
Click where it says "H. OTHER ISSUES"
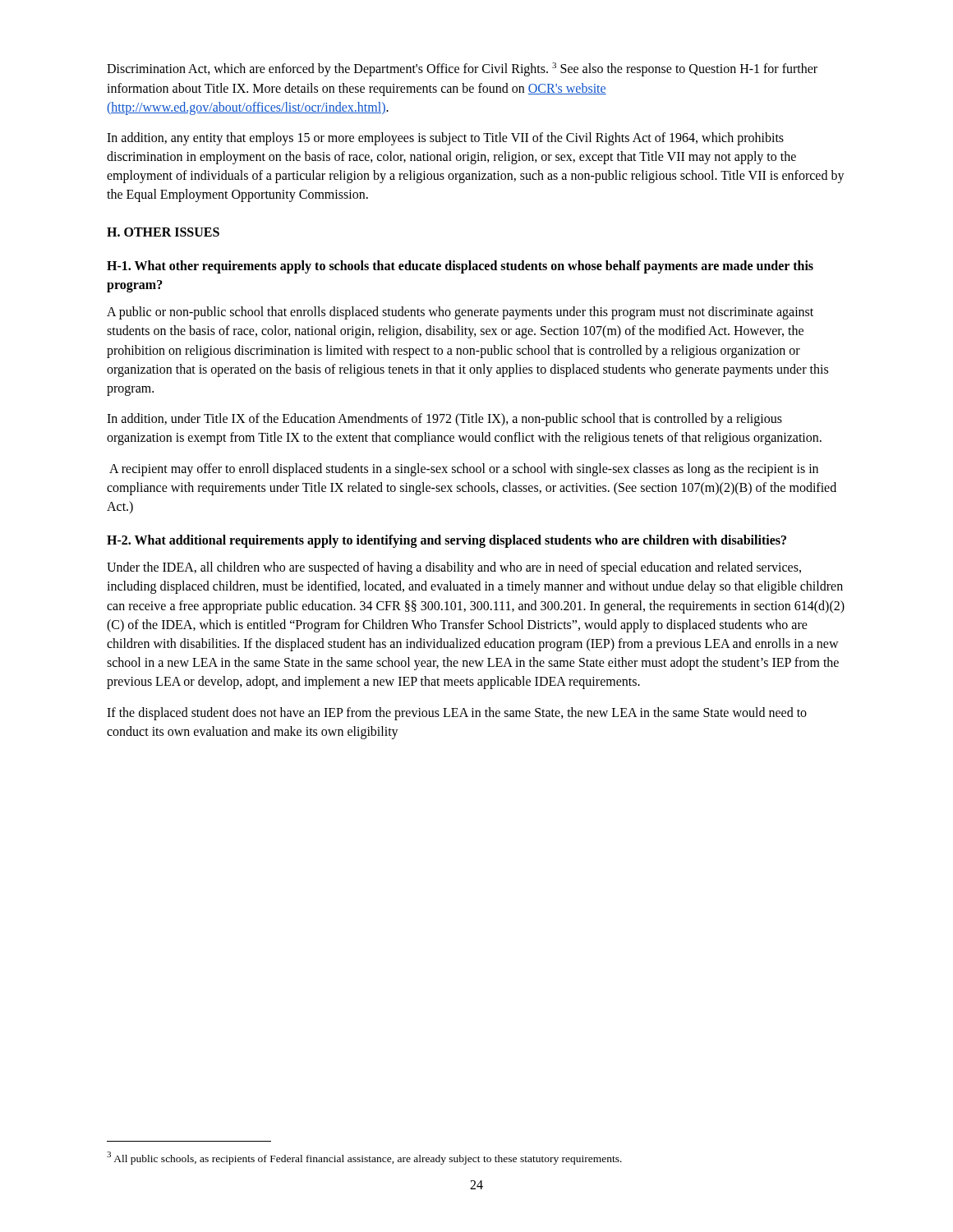(x=163, y=232)
